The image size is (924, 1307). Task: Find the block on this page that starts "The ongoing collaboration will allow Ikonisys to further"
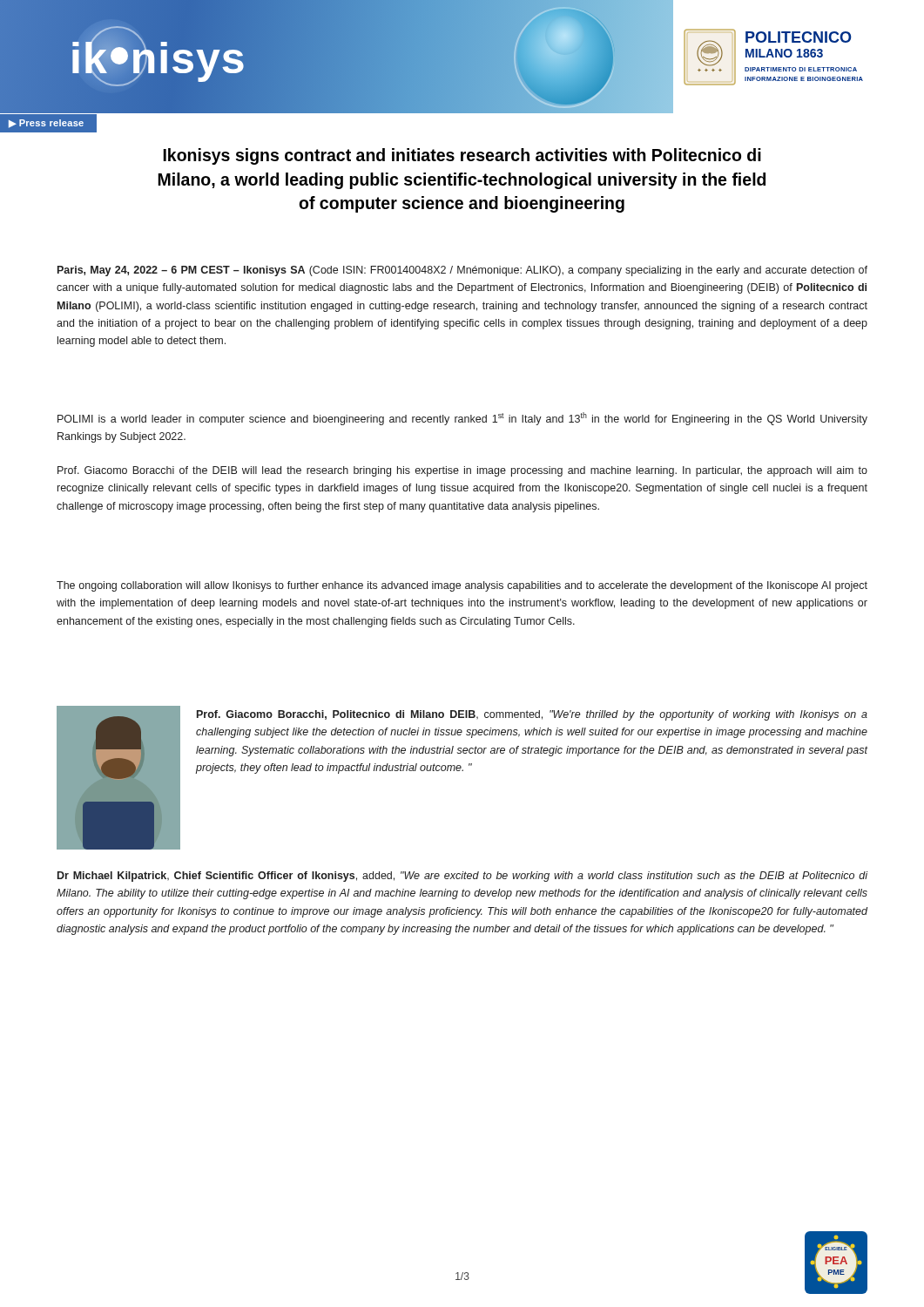click(462, 603)
